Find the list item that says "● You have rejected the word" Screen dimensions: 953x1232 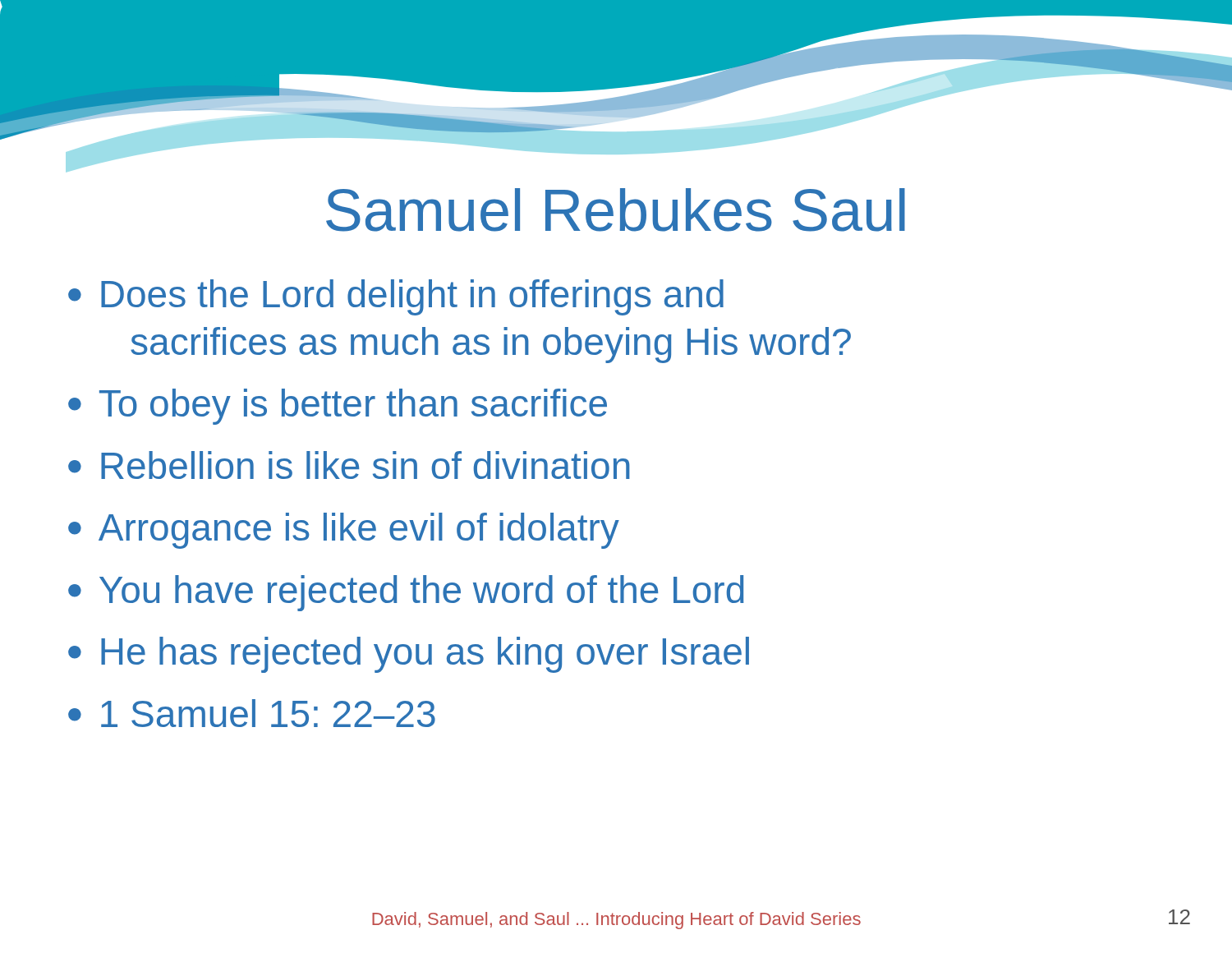[406, 590]
